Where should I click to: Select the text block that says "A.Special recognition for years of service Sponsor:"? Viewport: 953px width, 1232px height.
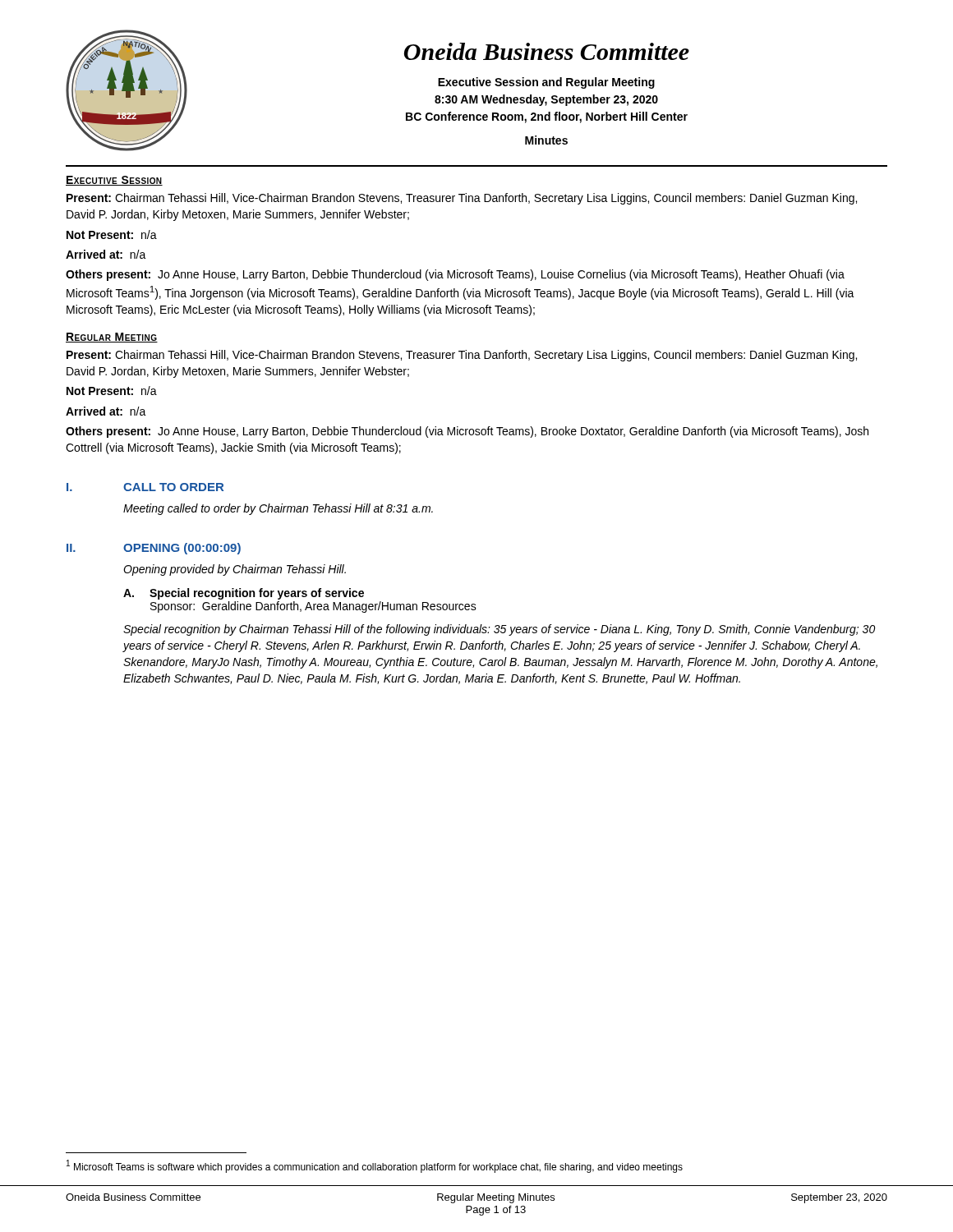tap(300, 599)
